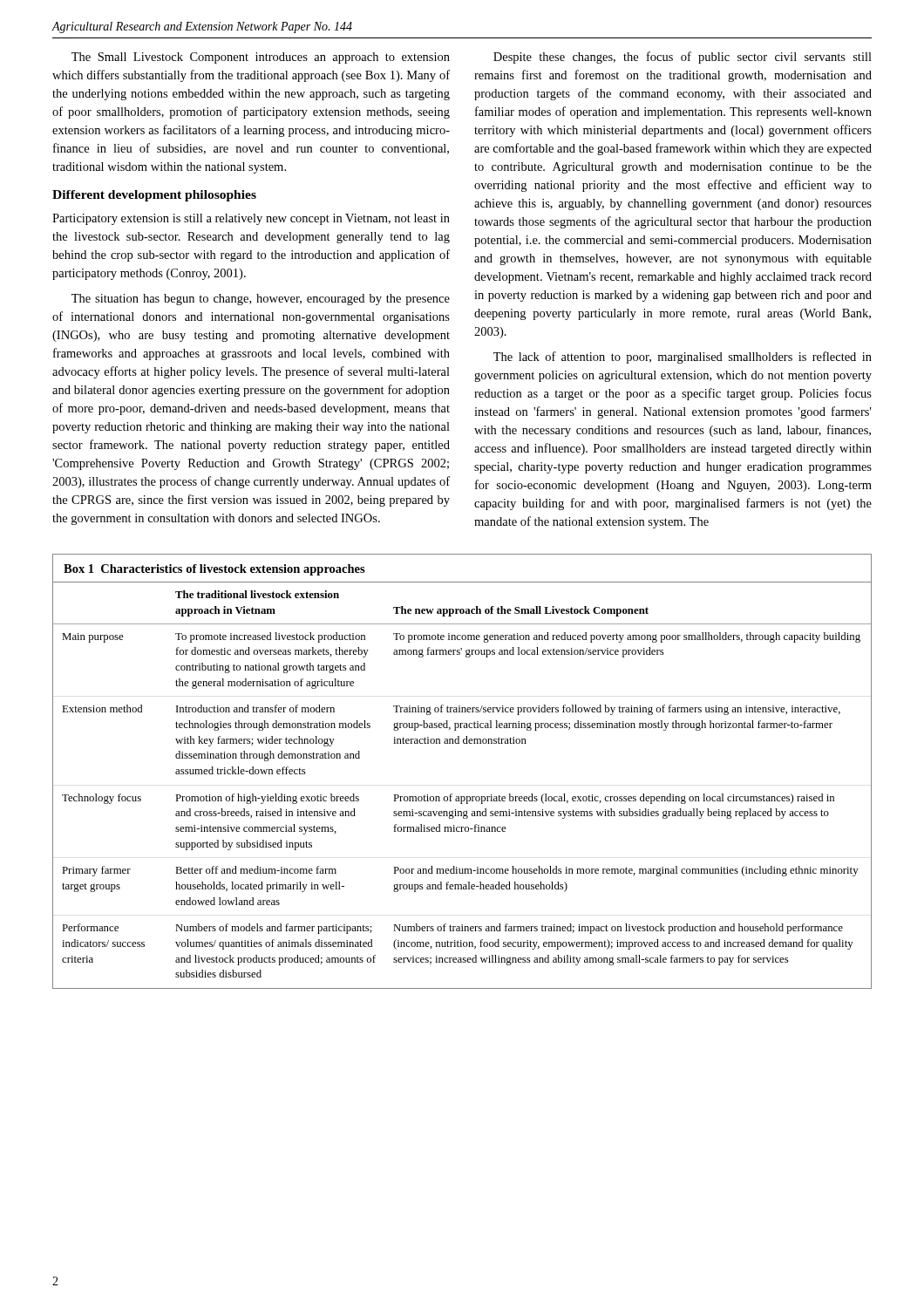Locate a section header

(x=154, y=194)
